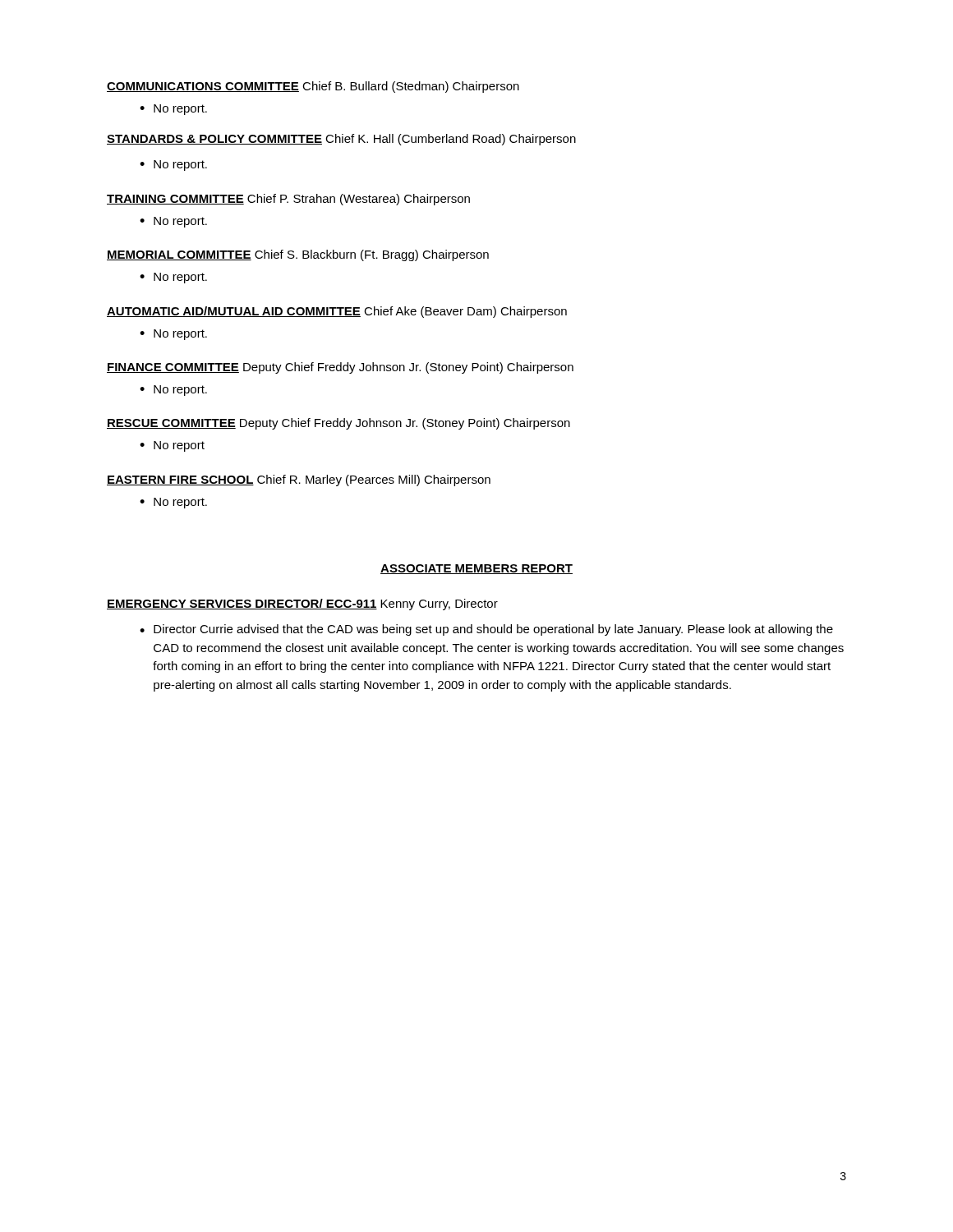Click on the text block with the text "COMMUNICATIONS COMMITTEE Chief B. Bullard"
Viewport: 953px width, 1232px height.
(313, 86)
